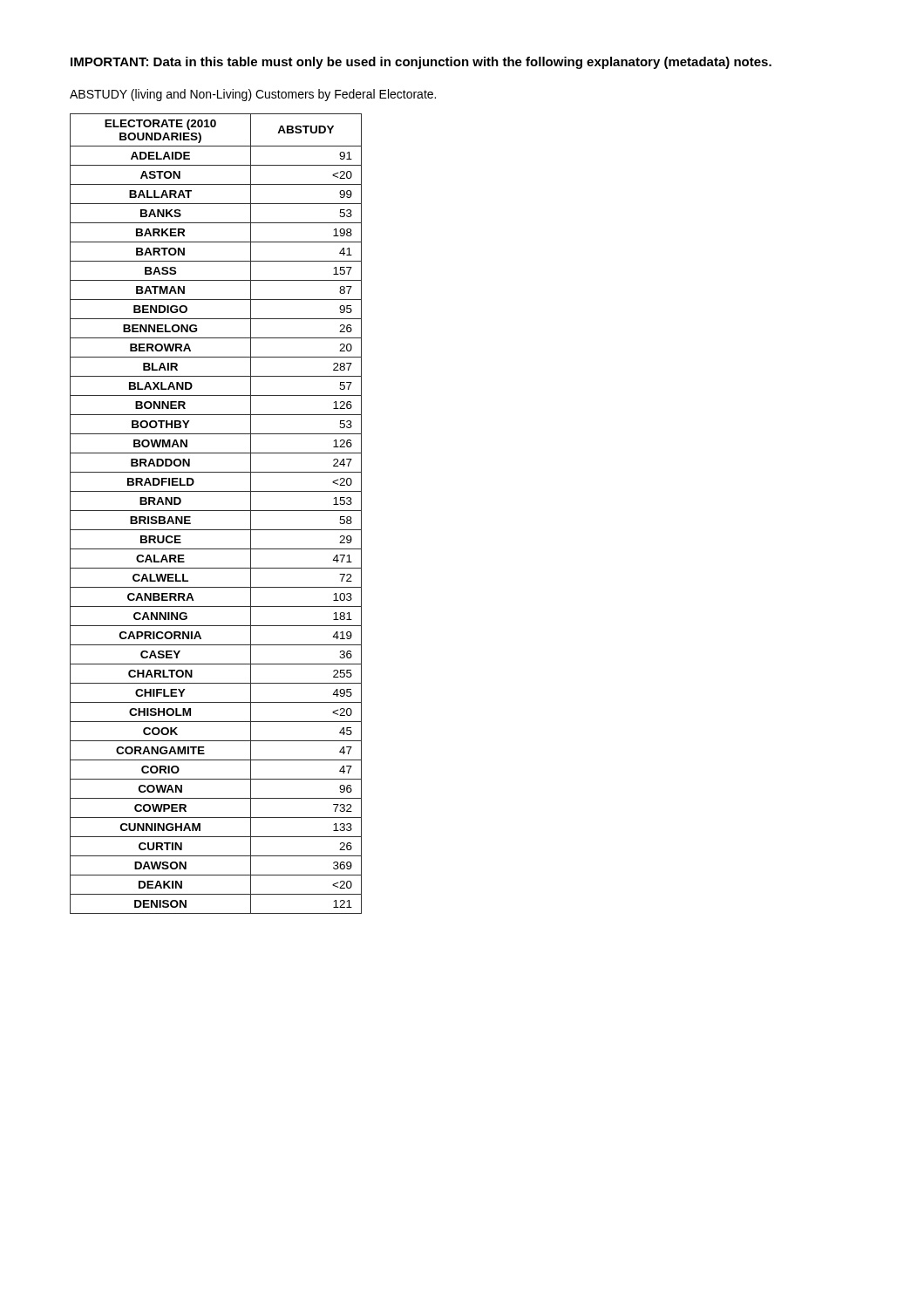This screenshot has width=924, height=1308.
Task: Locate the element starting "IMPORTANT: Data in this table"
Action: (421, 61)
